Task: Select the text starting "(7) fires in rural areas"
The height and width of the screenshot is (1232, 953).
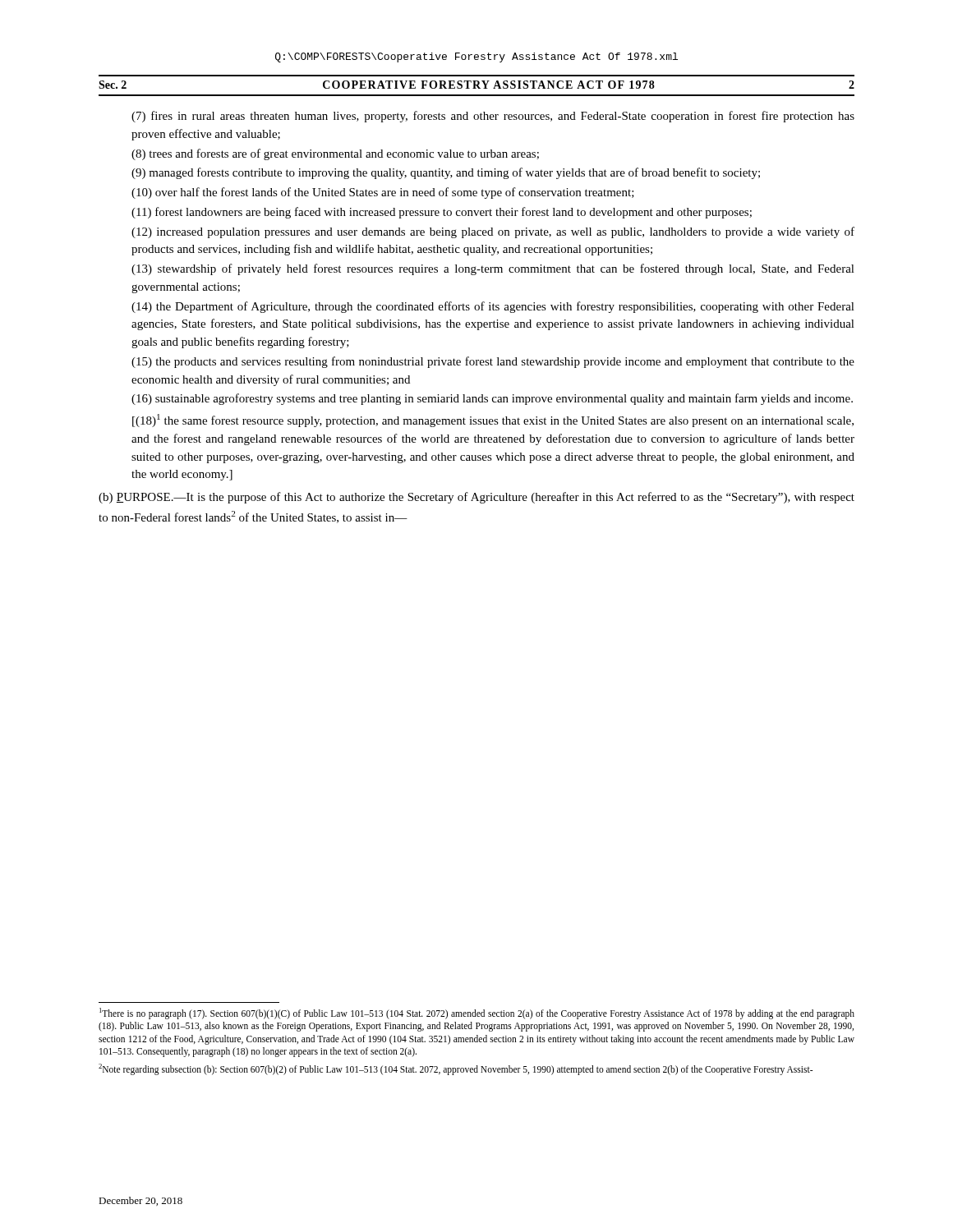Action: pos(493,125)
